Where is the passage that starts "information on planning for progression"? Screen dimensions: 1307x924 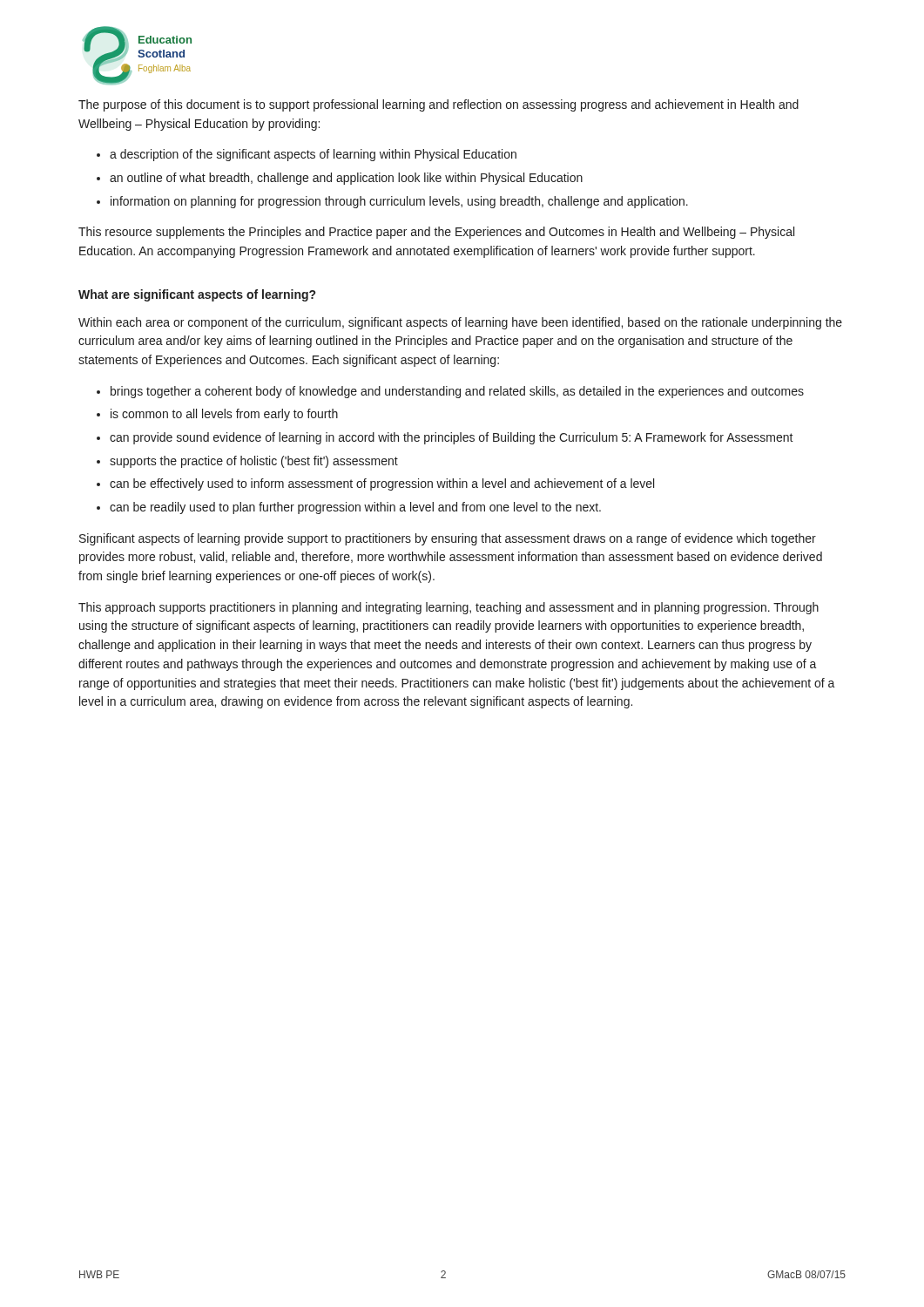point(478,202)
